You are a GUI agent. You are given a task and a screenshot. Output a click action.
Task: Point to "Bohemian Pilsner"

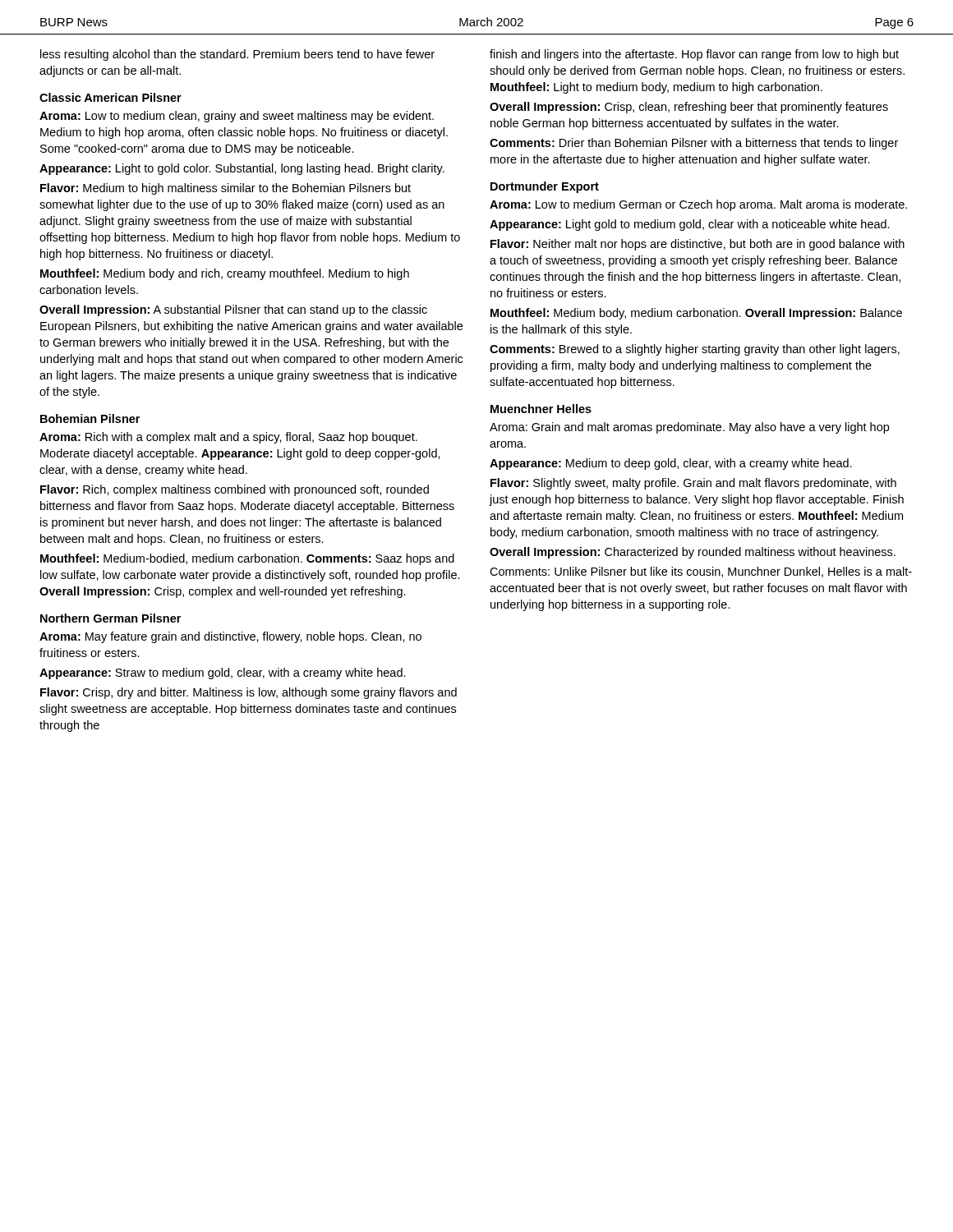(x=90, y=419)
